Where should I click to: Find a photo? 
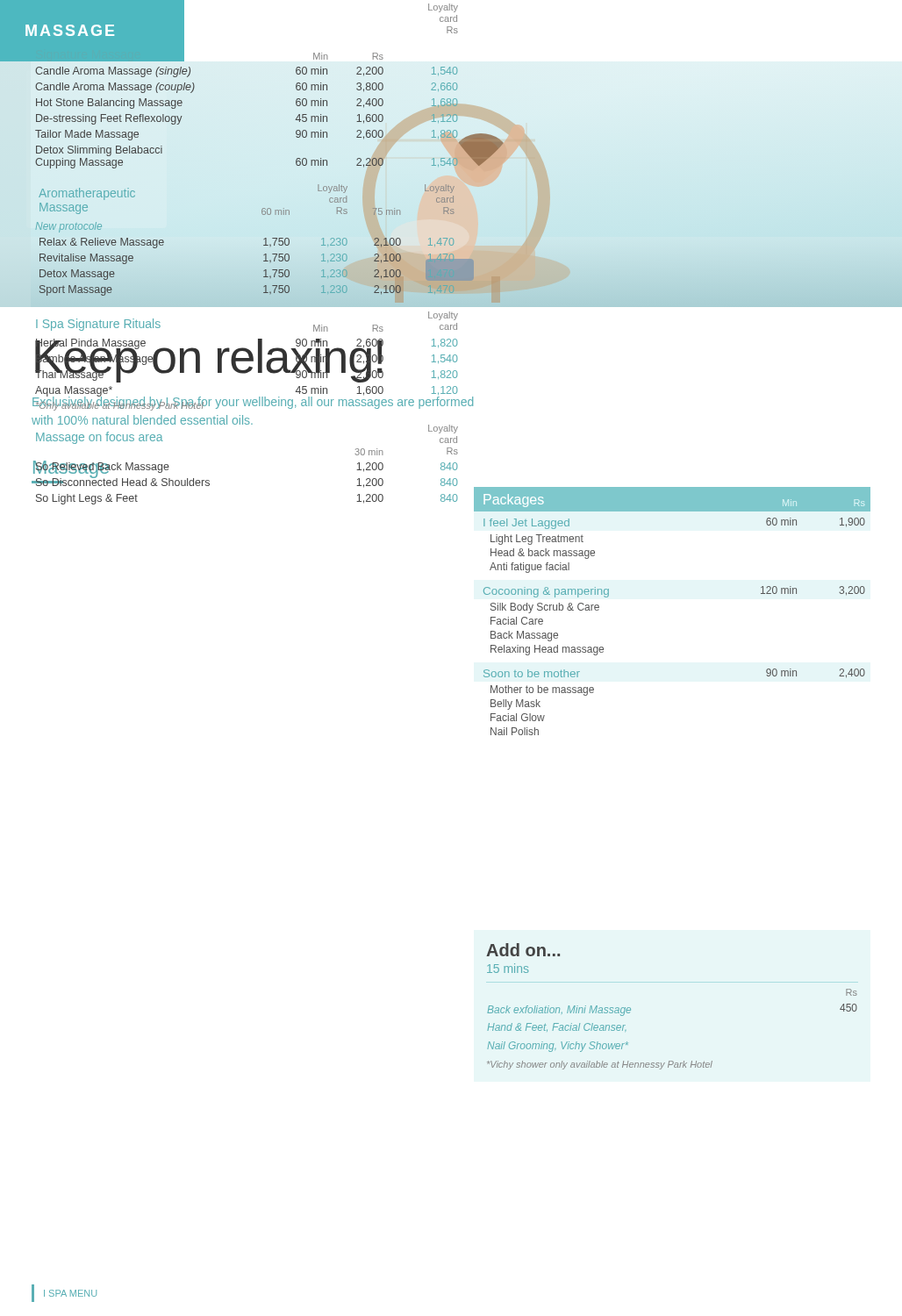(x=451, y=184)
